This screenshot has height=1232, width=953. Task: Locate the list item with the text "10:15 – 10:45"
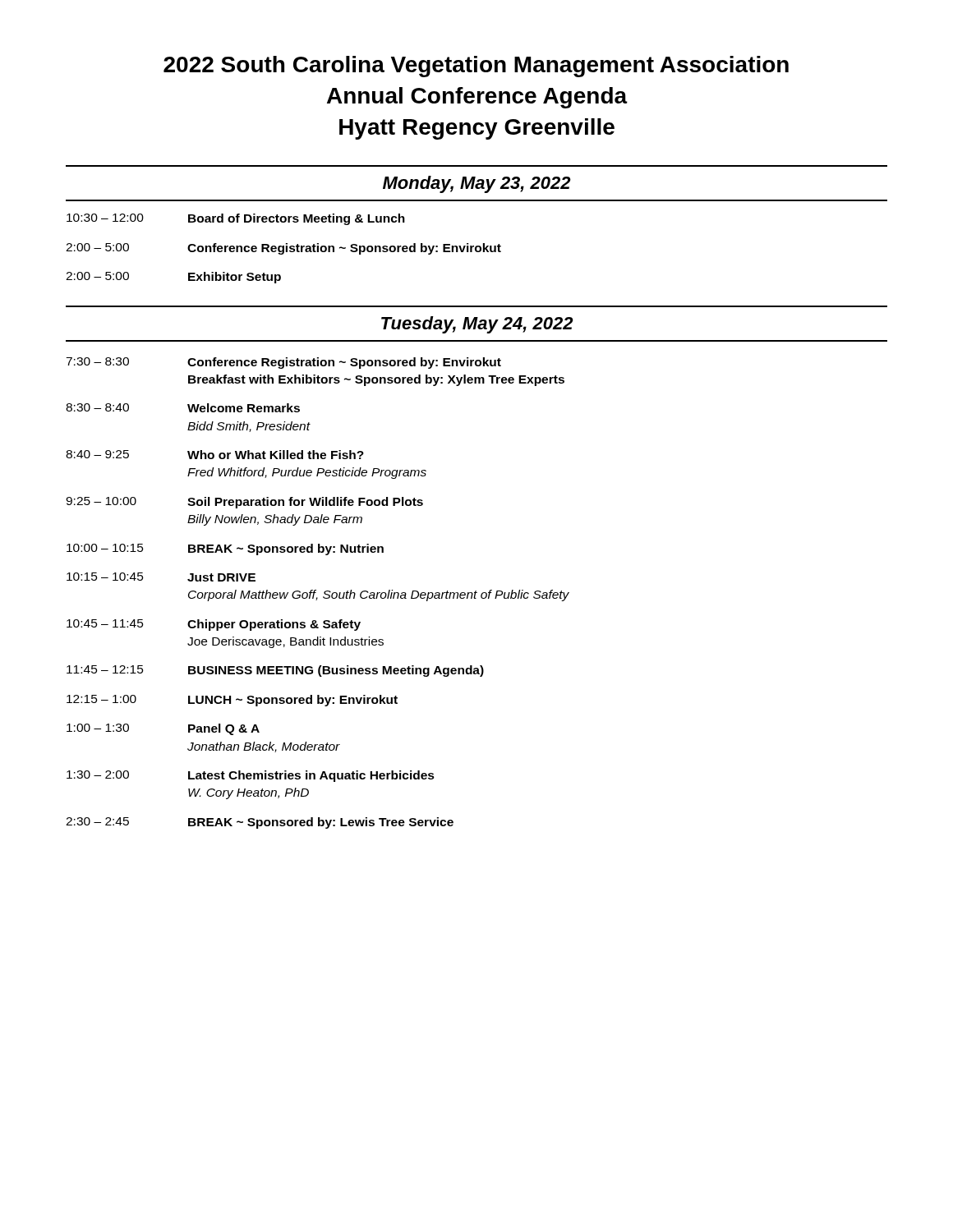[476, 586]
